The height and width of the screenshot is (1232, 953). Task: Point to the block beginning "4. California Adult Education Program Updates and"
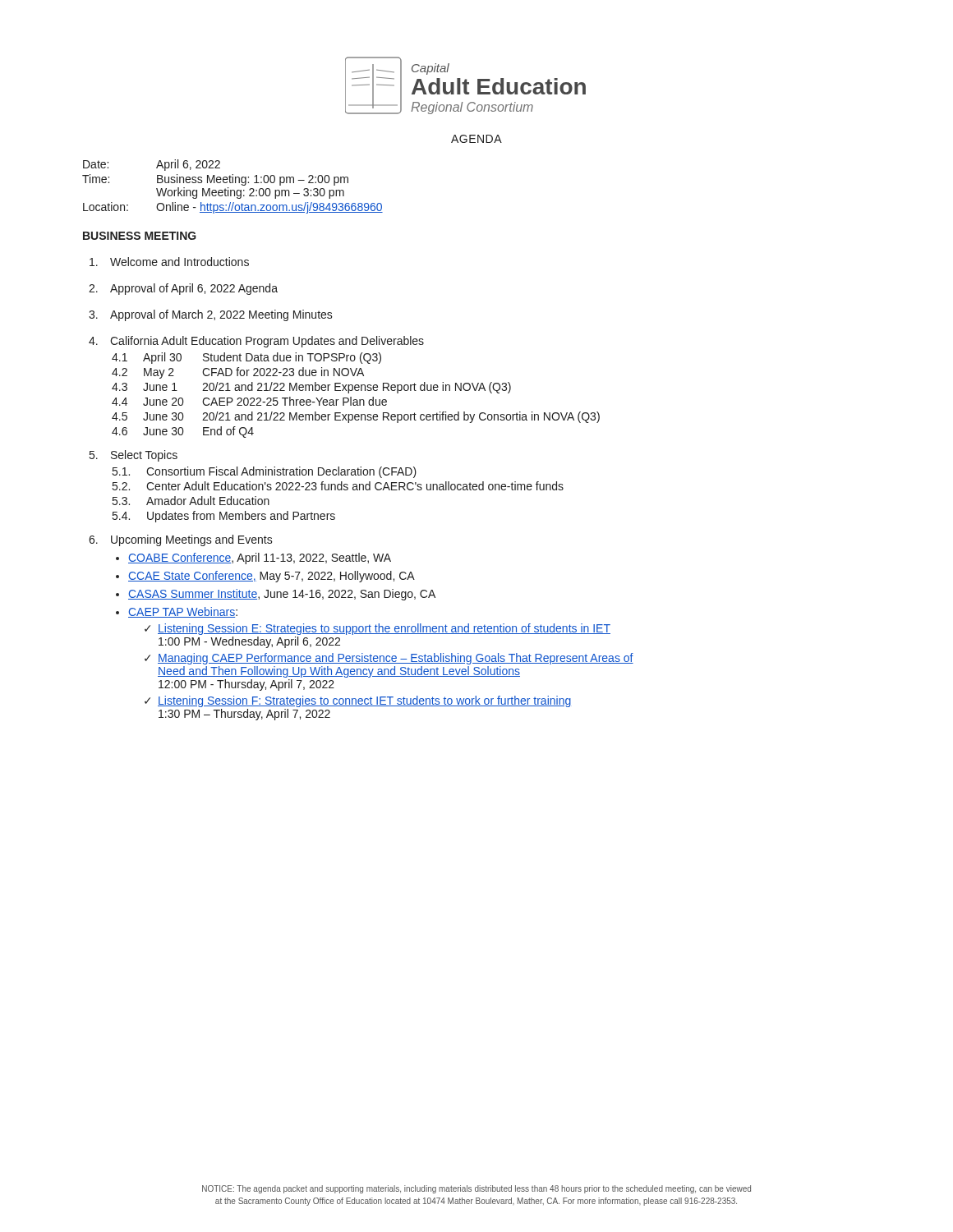coord(344,386)
